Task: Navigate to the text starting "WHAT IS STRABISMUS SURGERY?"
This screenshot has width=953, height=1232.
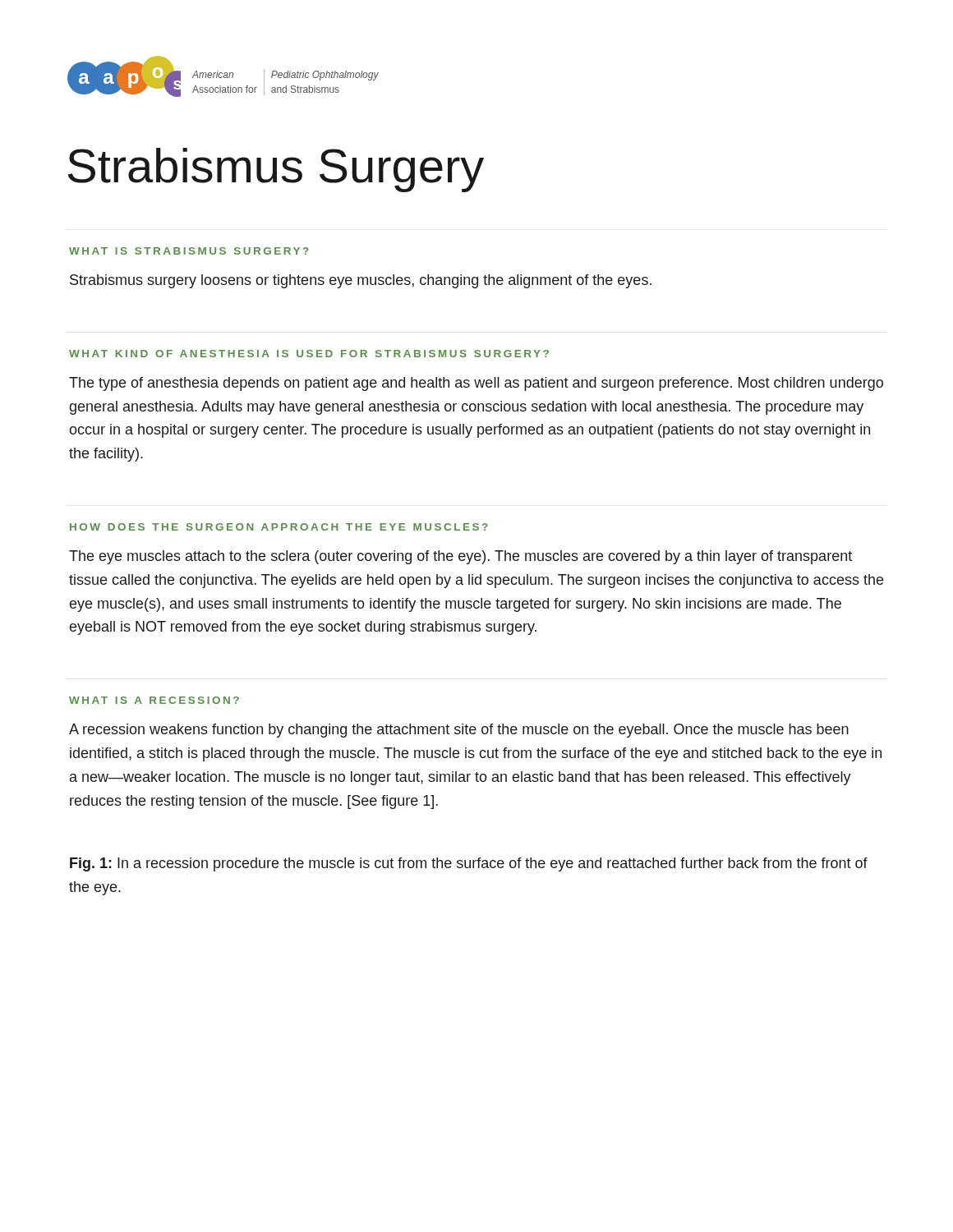Action: 190,251
